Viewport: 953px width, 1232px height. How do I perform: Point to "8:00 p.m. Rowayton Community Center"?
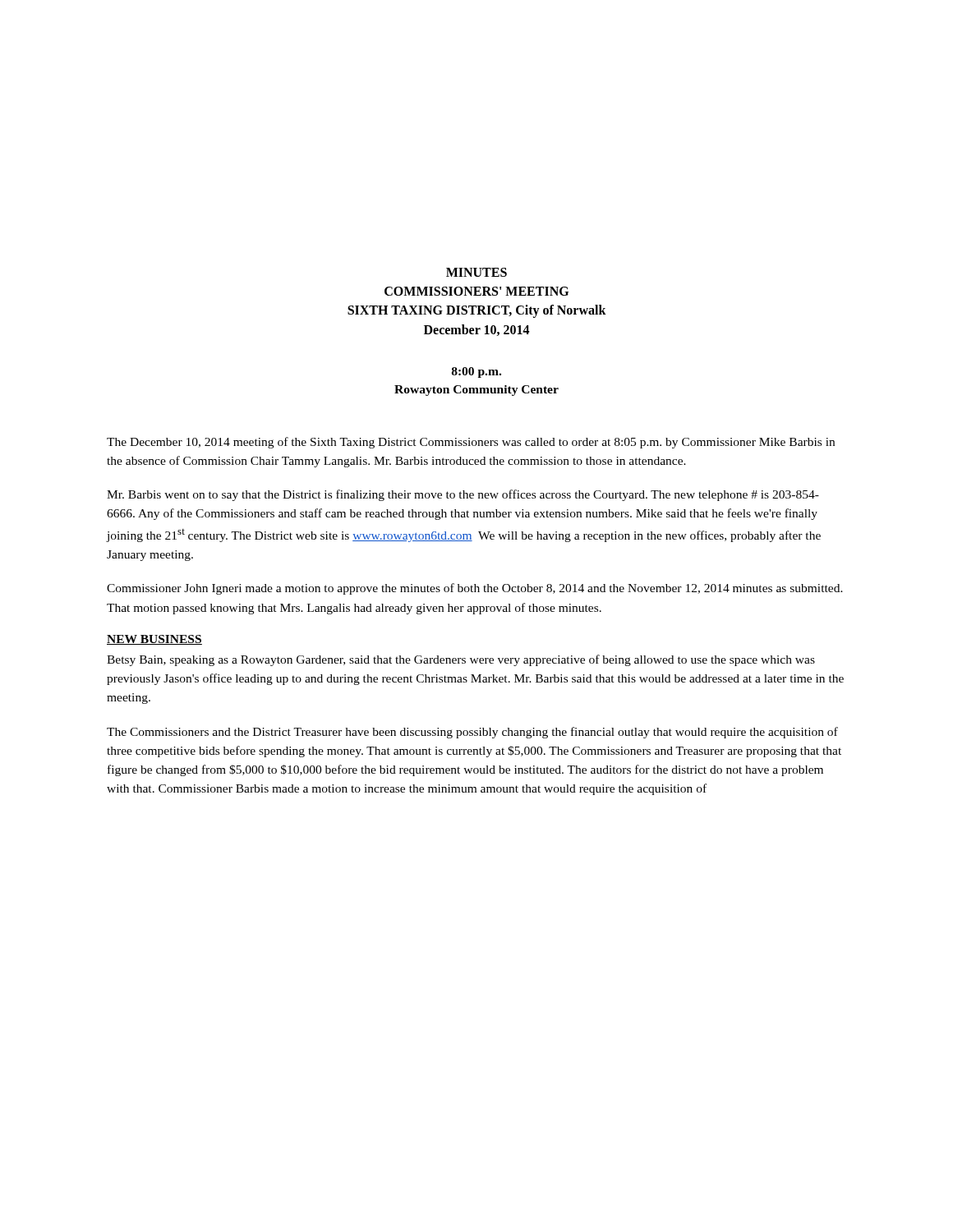click(476, 380)
